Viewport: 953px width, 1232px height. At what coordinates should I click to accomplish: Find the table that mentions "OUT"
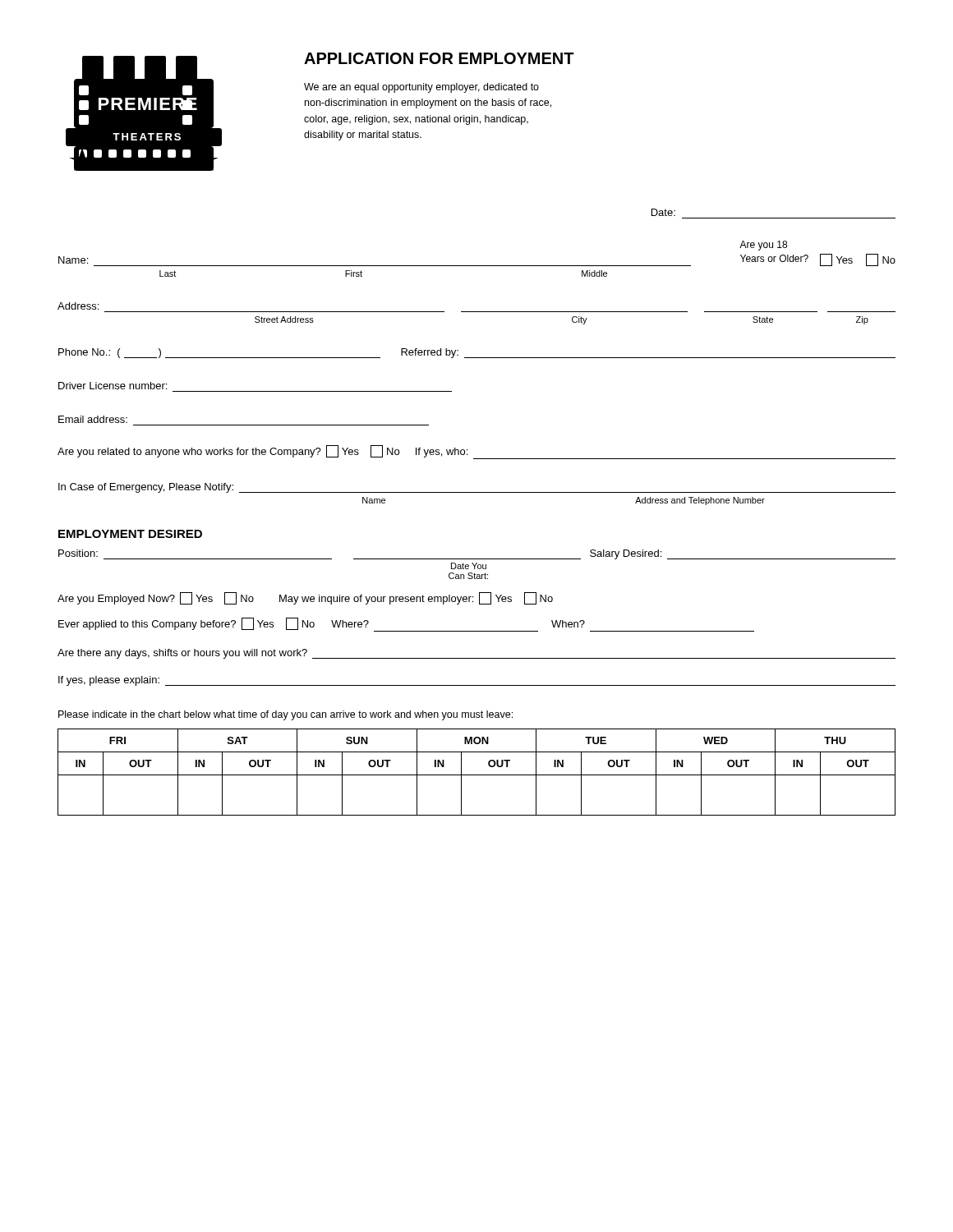(476, 772)
